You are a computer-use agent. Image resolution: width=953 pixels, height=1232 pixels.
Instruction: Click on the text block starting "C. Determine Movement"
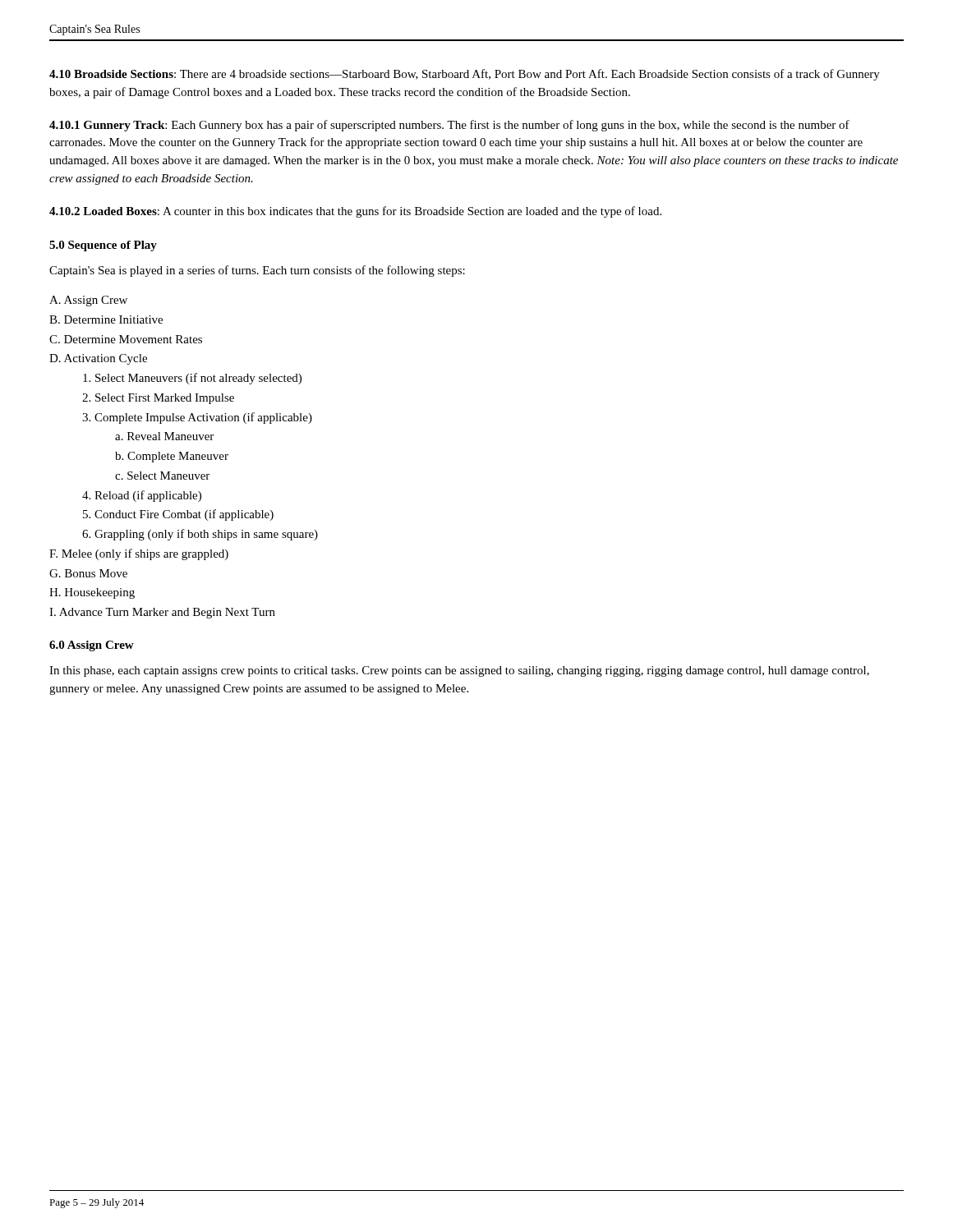tap(126, 339)
